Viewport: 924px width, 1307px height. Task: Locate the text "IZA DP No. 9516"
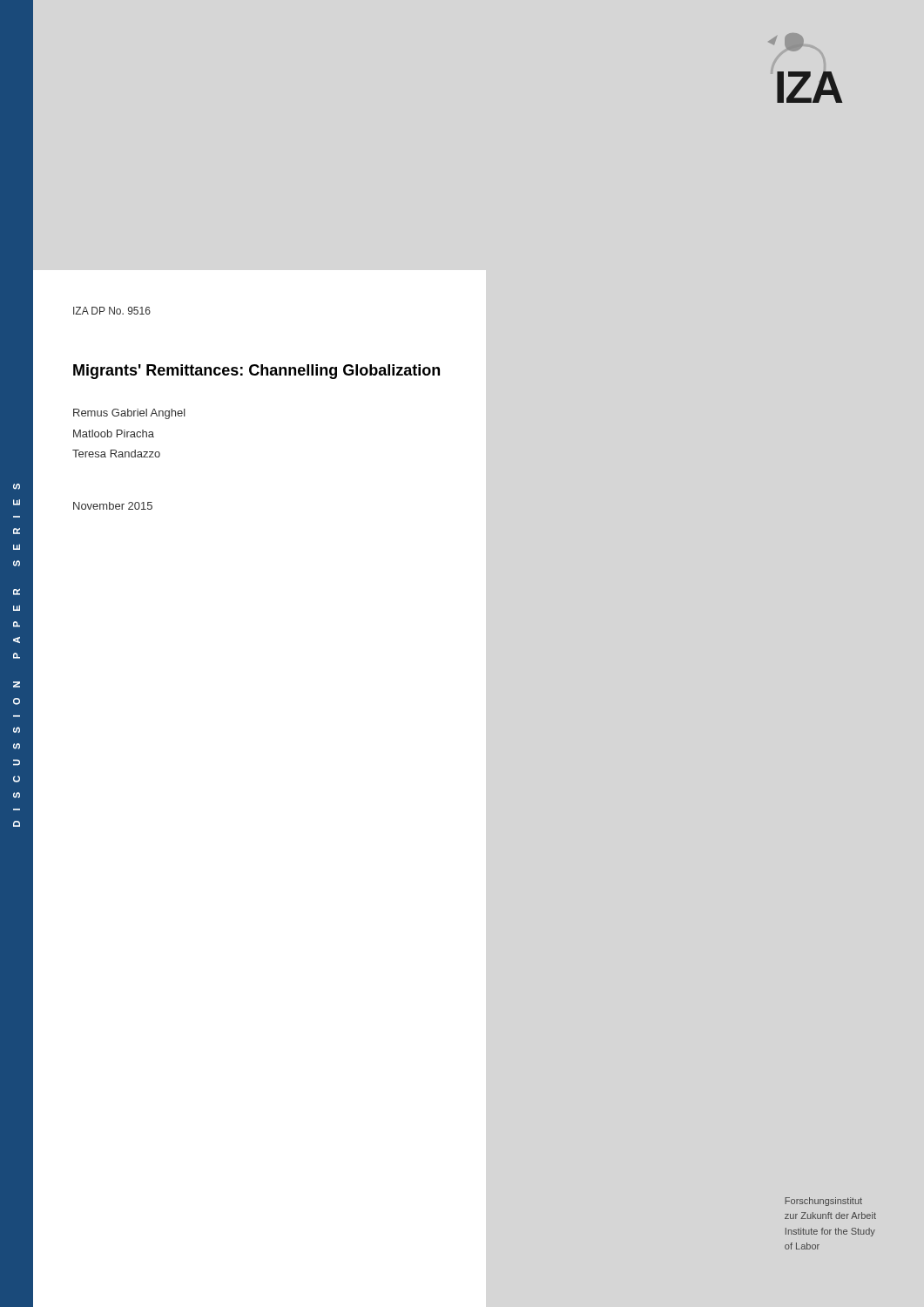click(111, 311)
